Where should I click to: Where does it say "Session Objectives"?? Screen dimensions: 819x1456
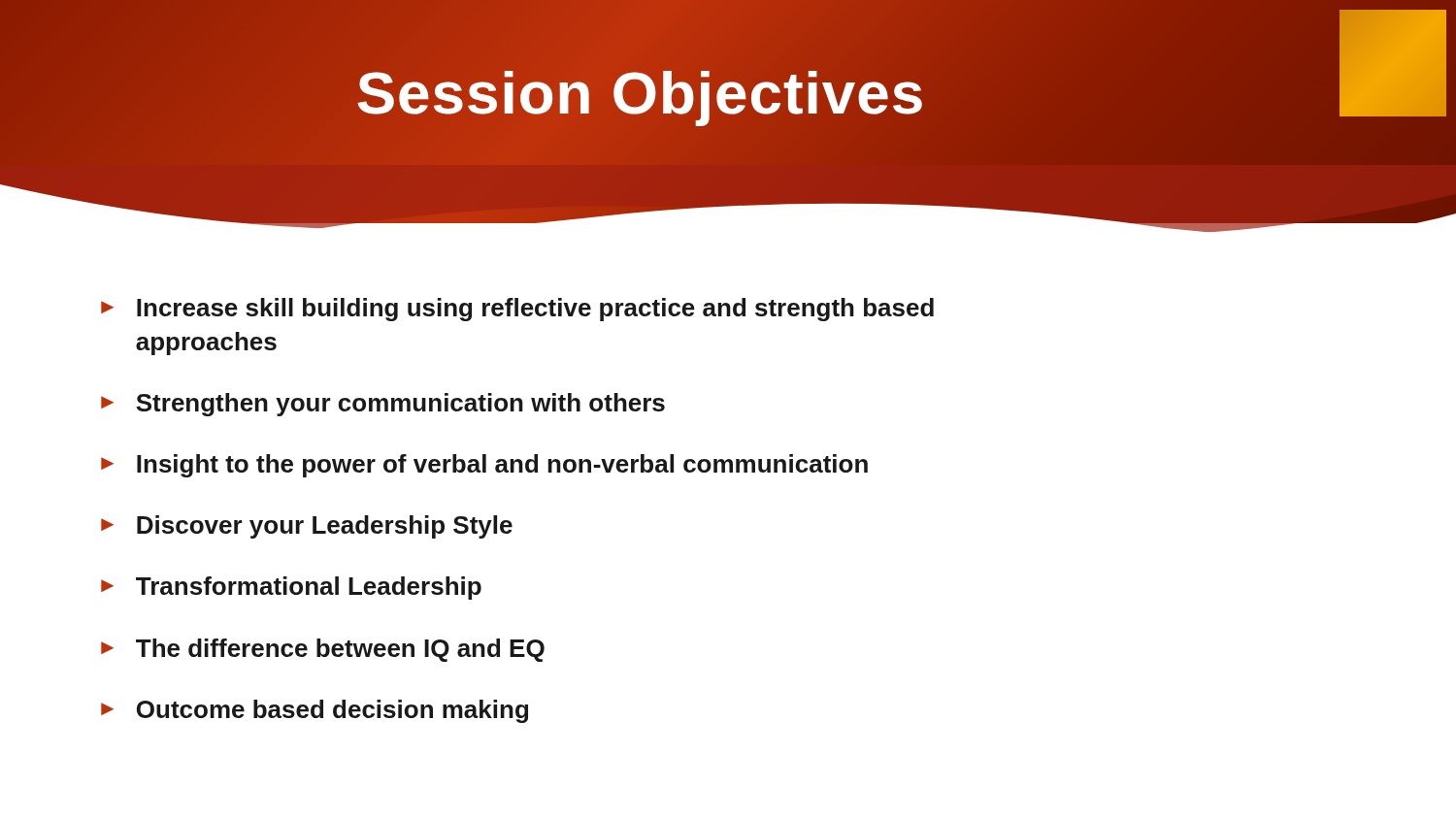(x=641, y=93)
